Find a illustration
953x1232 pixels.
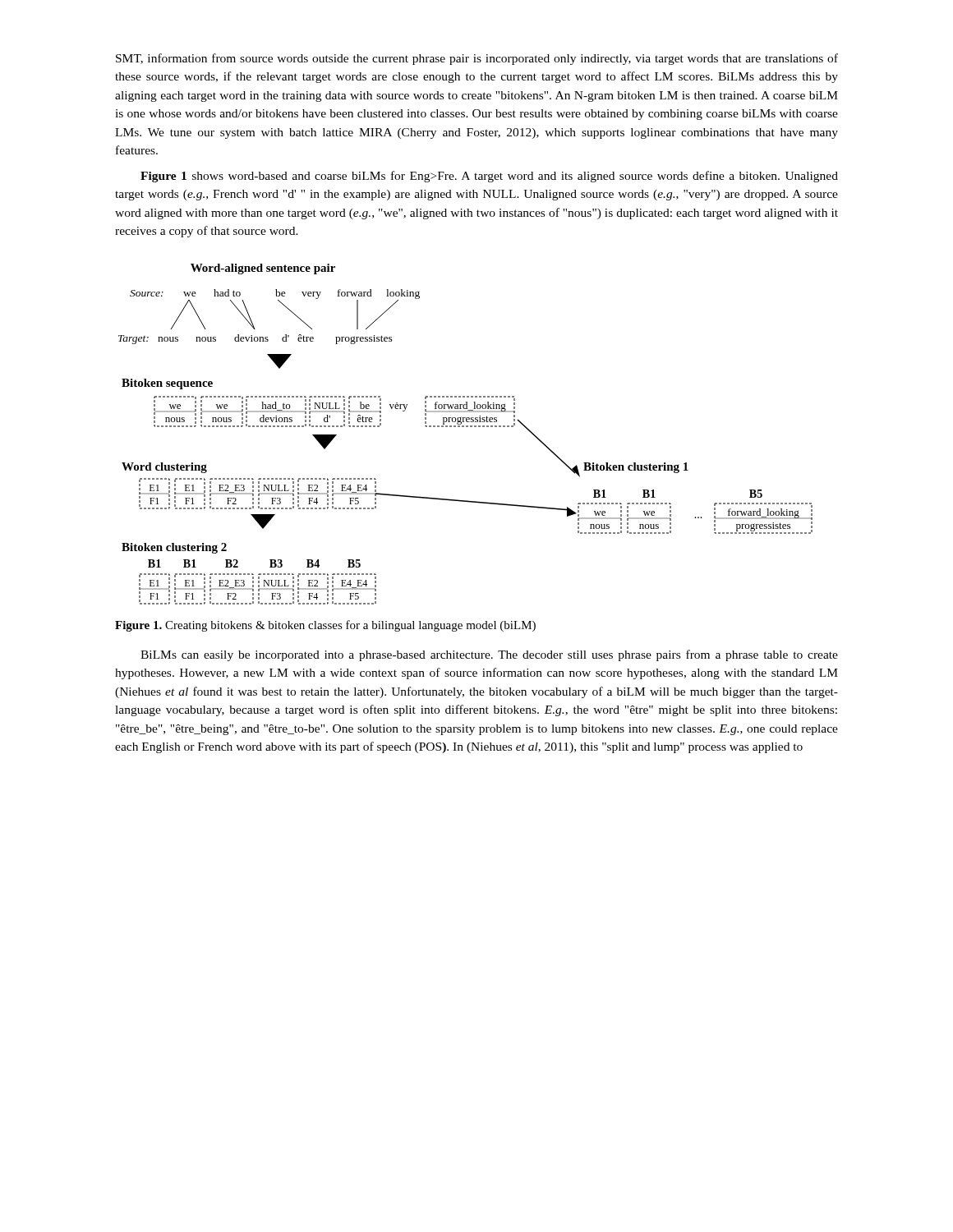tap(476, 433)
